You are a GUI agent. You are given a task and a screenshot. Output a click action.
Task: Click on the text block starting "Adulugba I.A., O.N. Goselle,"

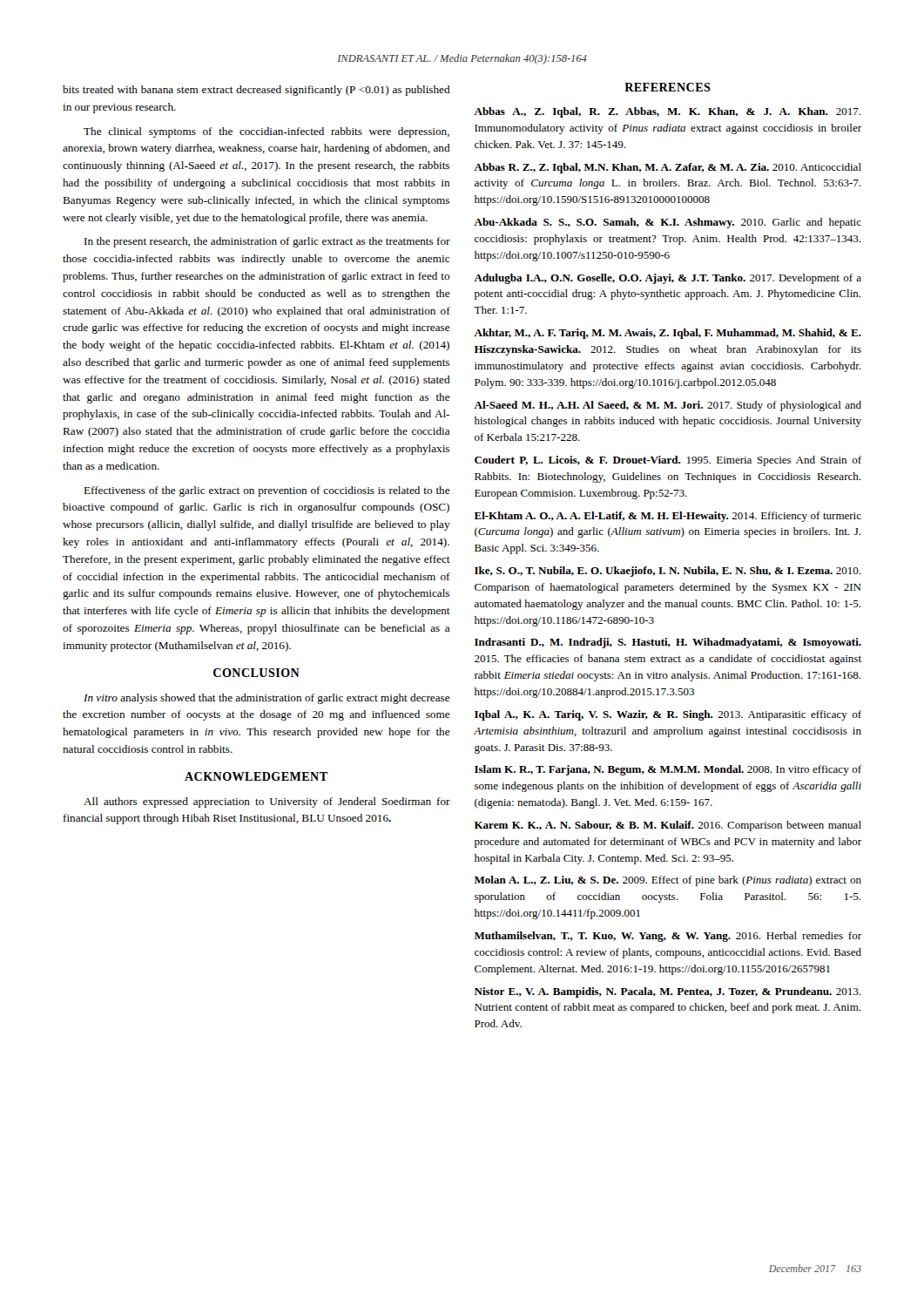coord(668,294)
